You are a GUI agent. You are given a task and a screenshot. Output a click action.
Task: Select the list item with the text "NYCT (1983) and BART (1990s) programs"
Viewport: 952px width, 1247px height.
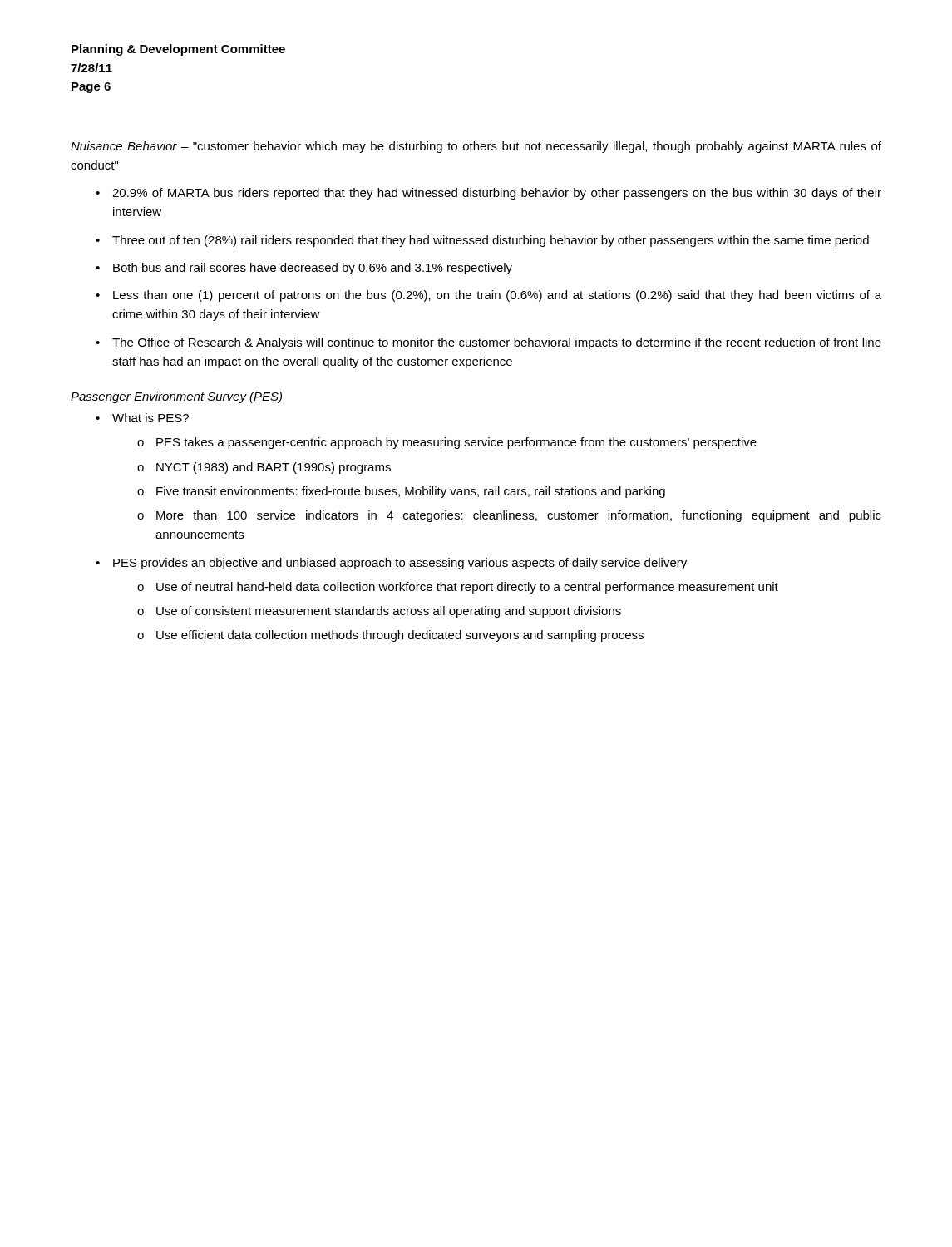click(x=273, y=466)
